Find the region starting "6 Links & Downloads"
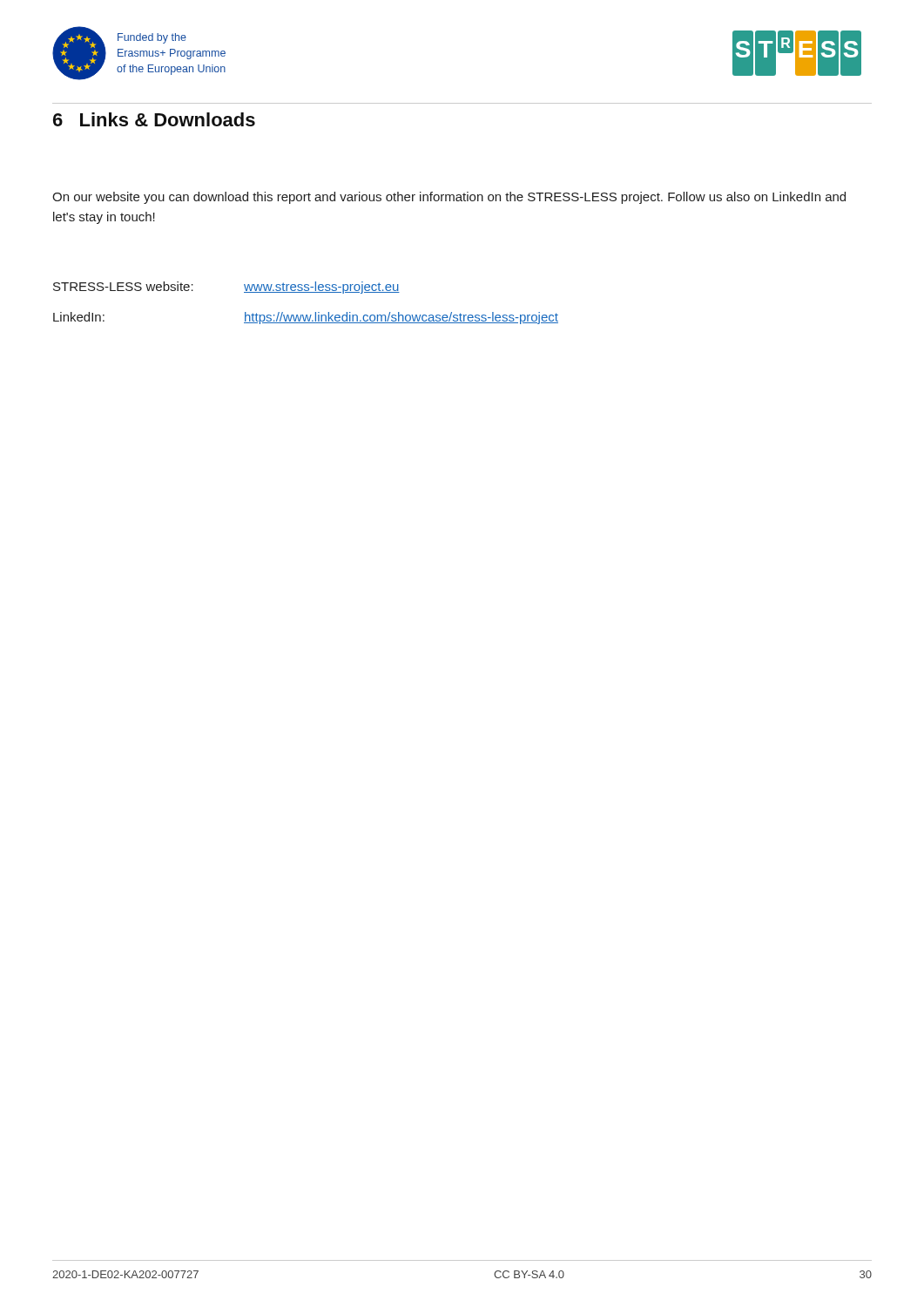 tap(154, 120)
